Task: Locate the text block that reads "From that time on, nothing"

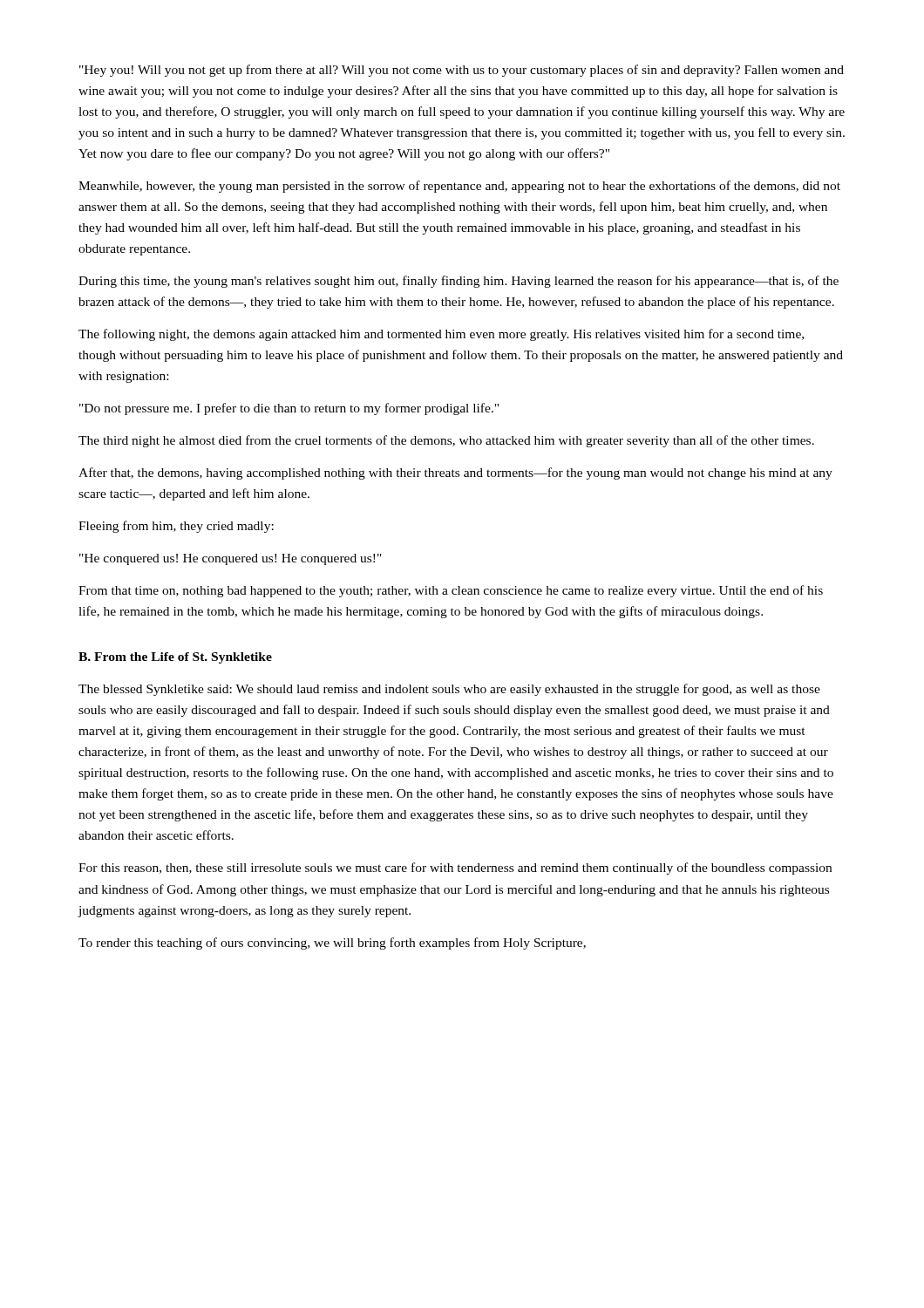Action: click(x=451, y=601)
